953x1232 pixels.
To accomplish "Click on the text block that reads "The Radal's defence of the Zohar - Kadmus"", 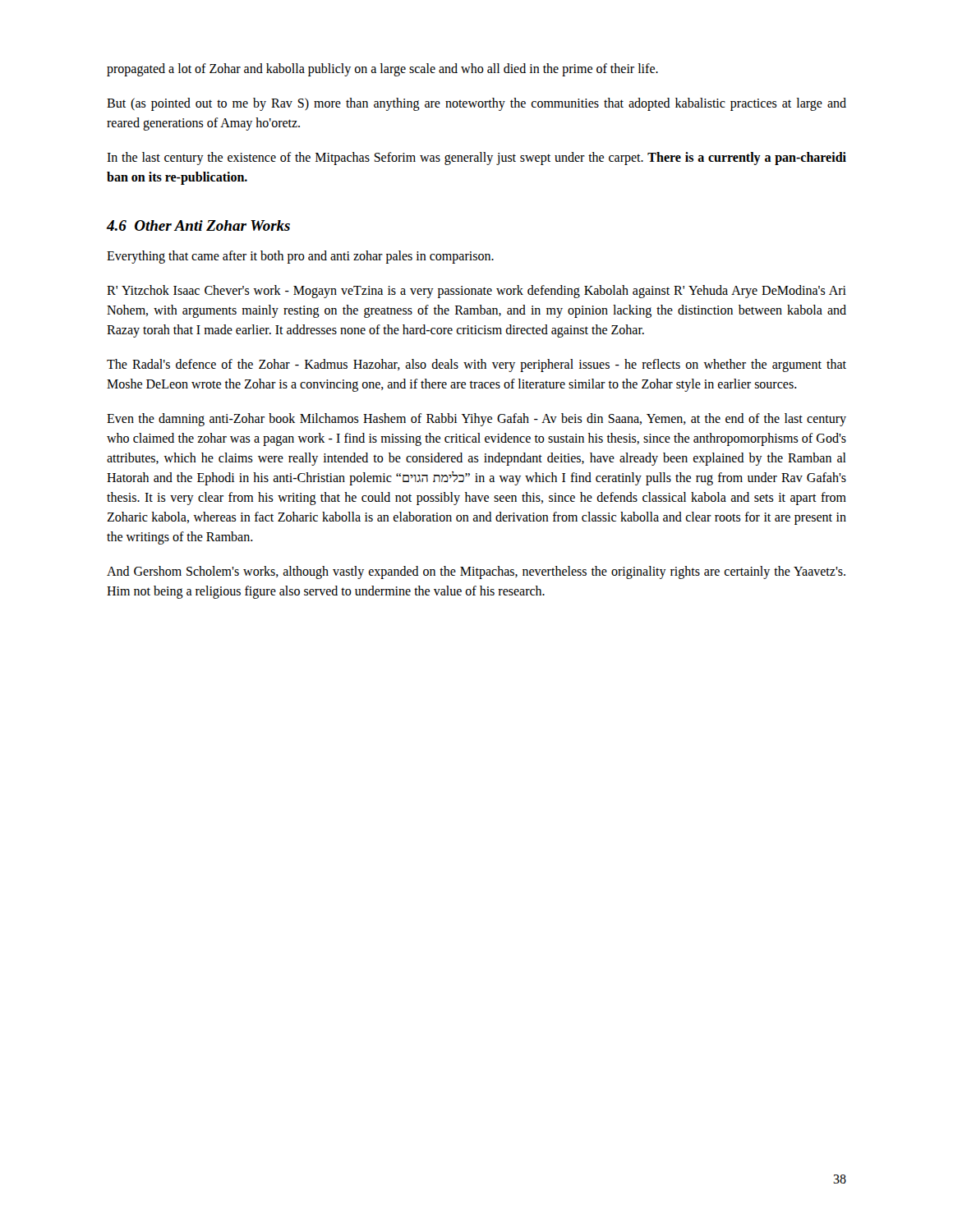I will [476, 374].
